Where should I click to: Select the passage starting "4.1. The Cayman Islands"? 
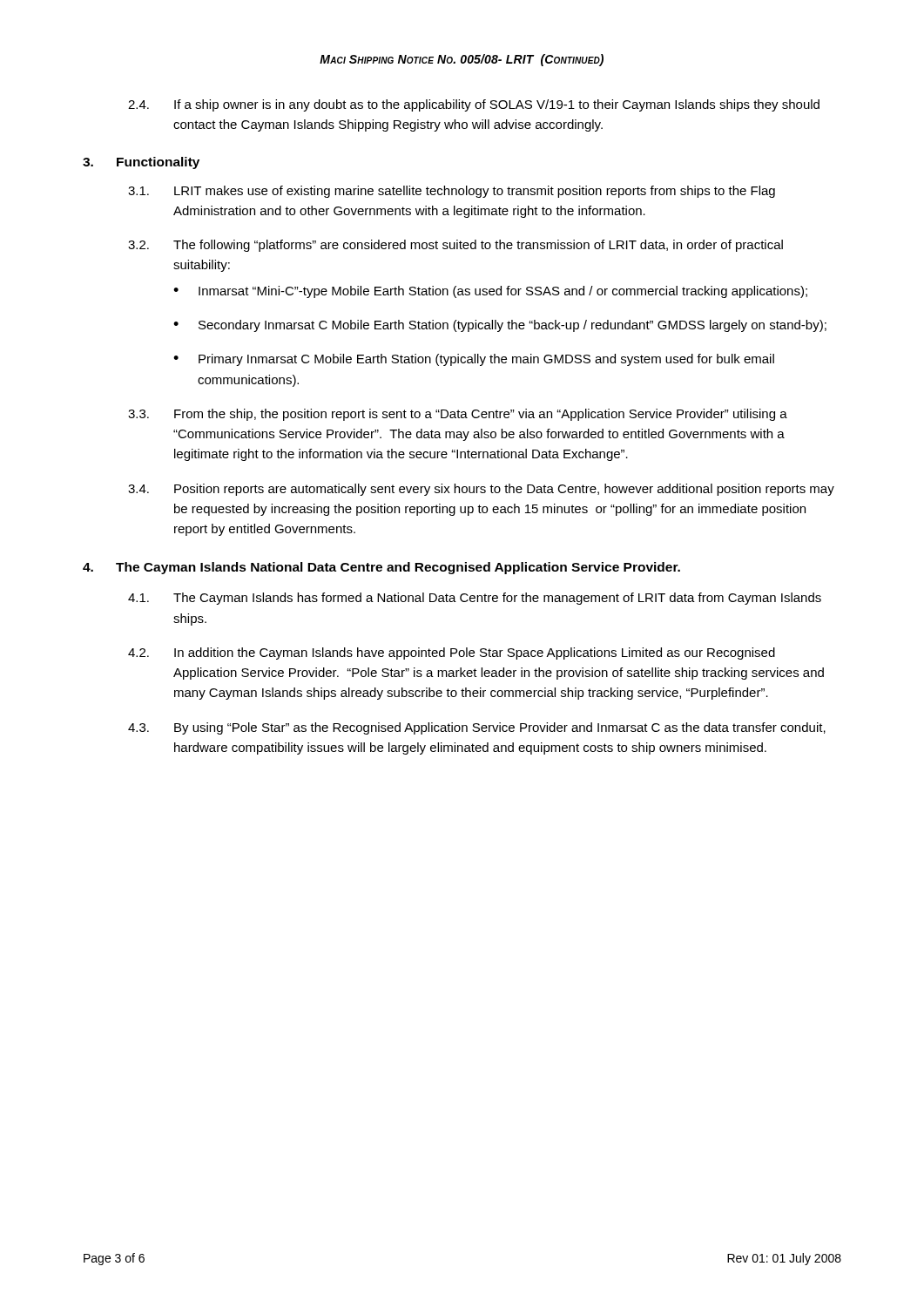tap(485, 608)
